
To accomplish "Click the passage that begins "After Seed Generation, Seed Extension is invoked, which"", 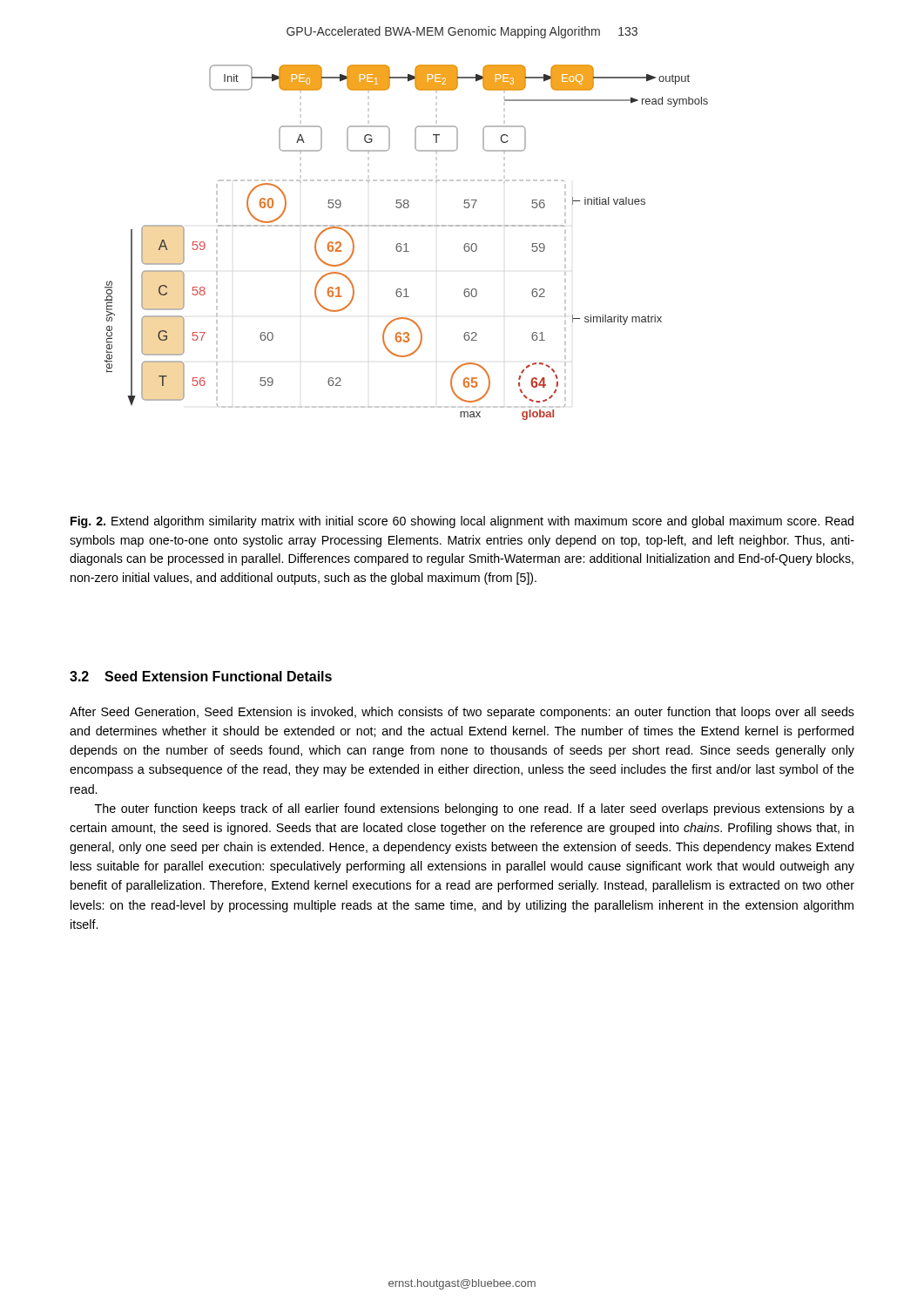I will [x=462, y=818].
